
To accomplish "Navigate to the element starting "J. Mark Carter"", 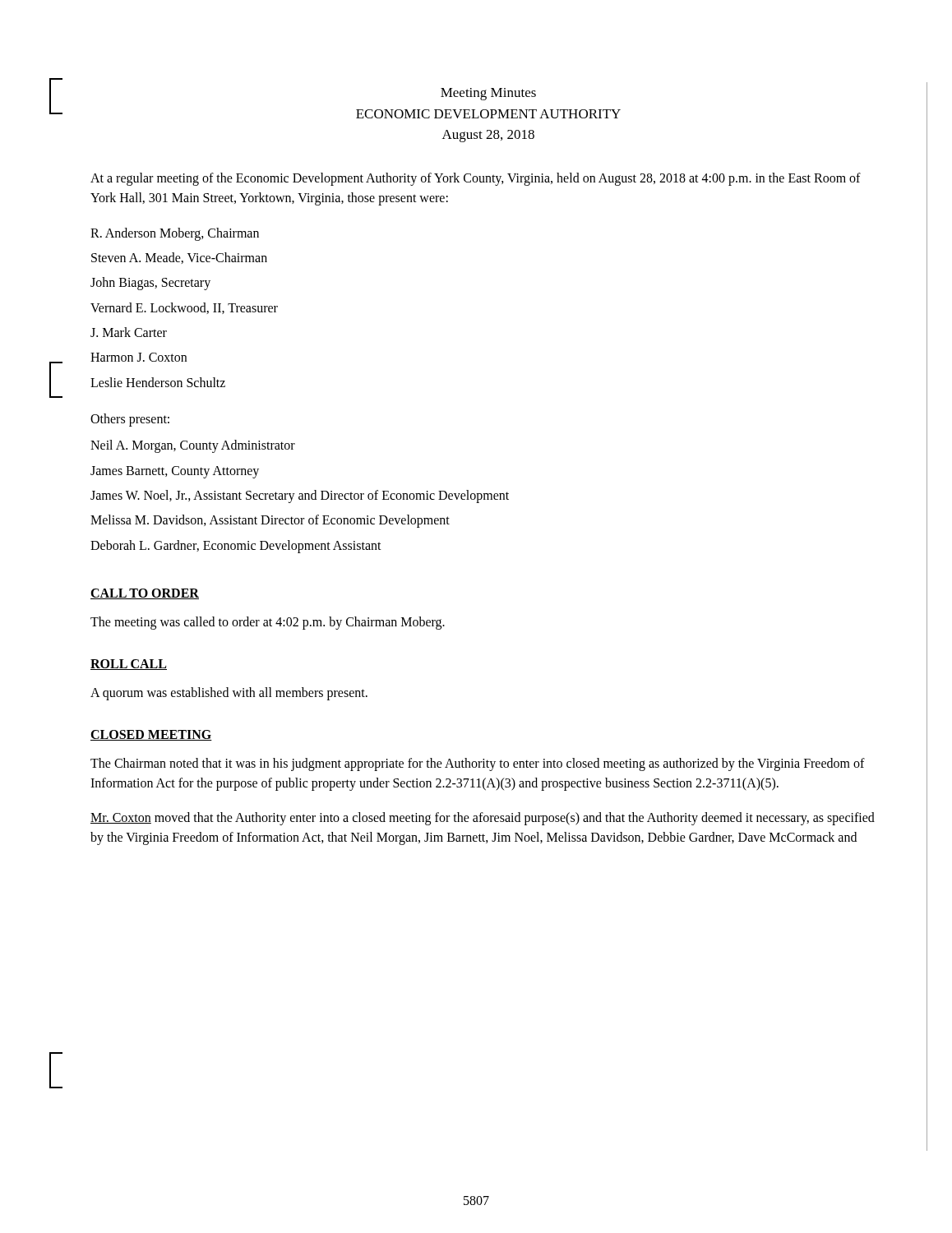I will click(x=129, y=333).
